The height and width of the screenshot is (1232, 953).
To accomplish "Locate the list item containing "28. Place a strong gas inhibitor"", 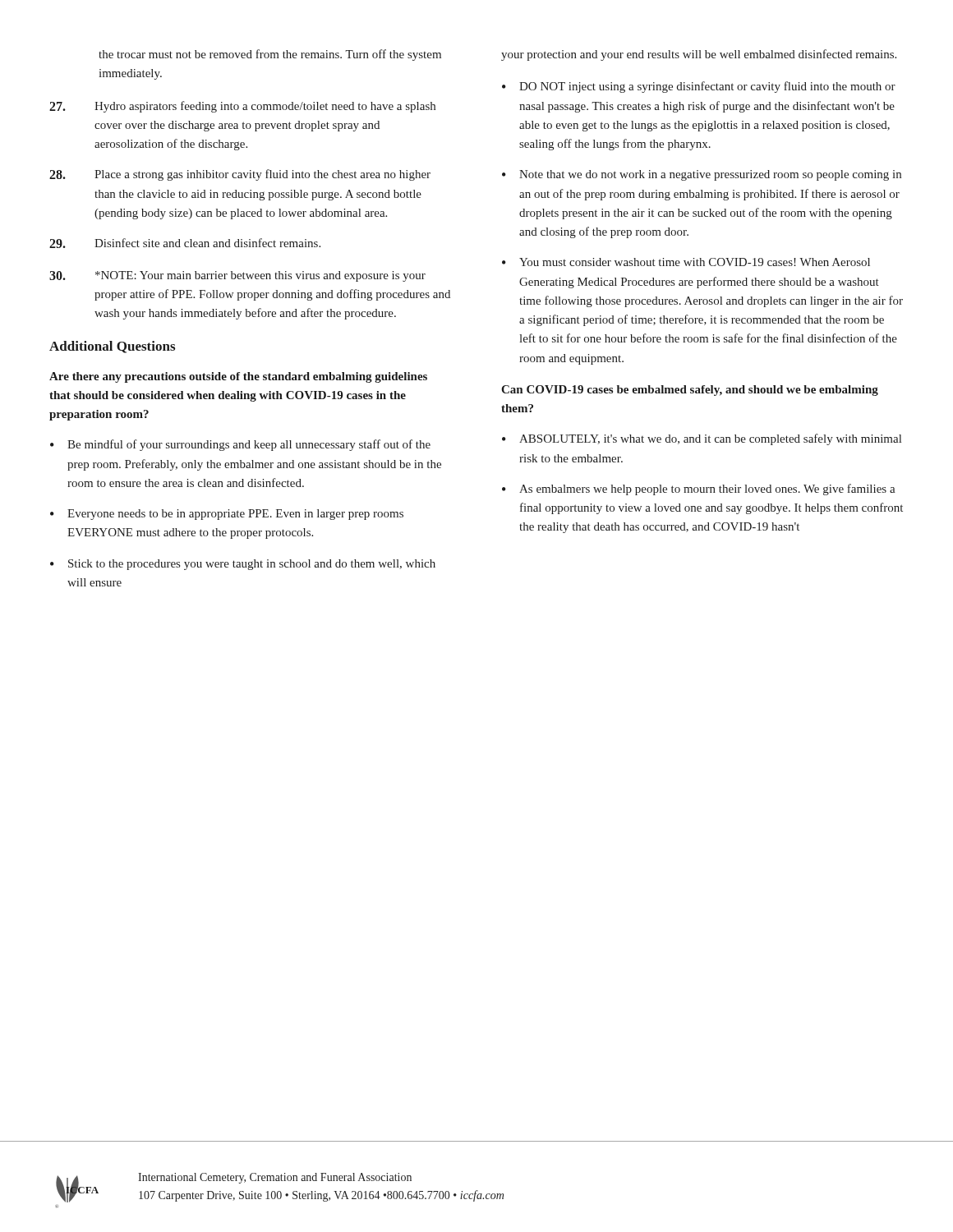I will 251,194.
